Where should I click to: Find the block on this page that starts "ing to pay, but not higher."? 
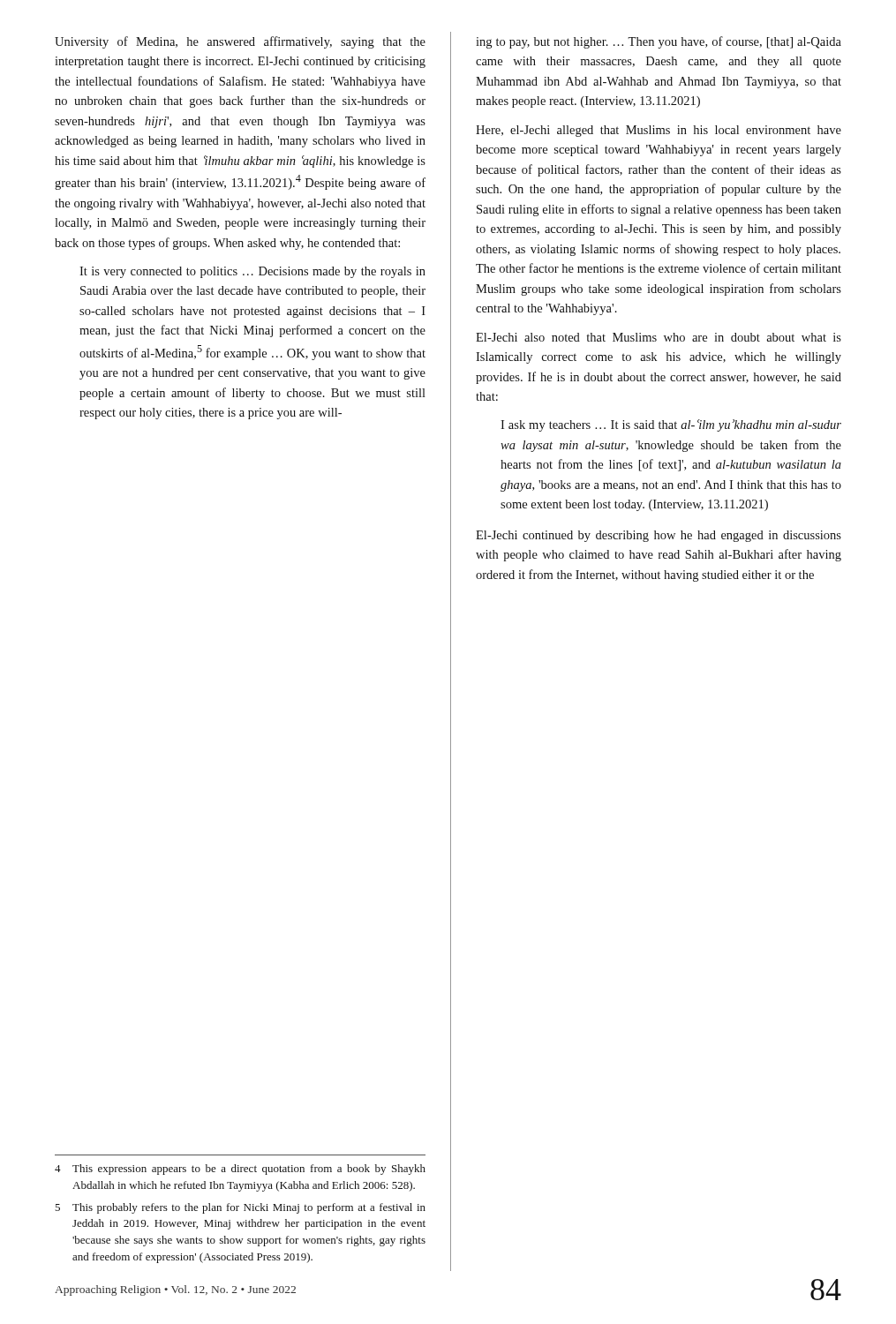[x=659, y=219]
